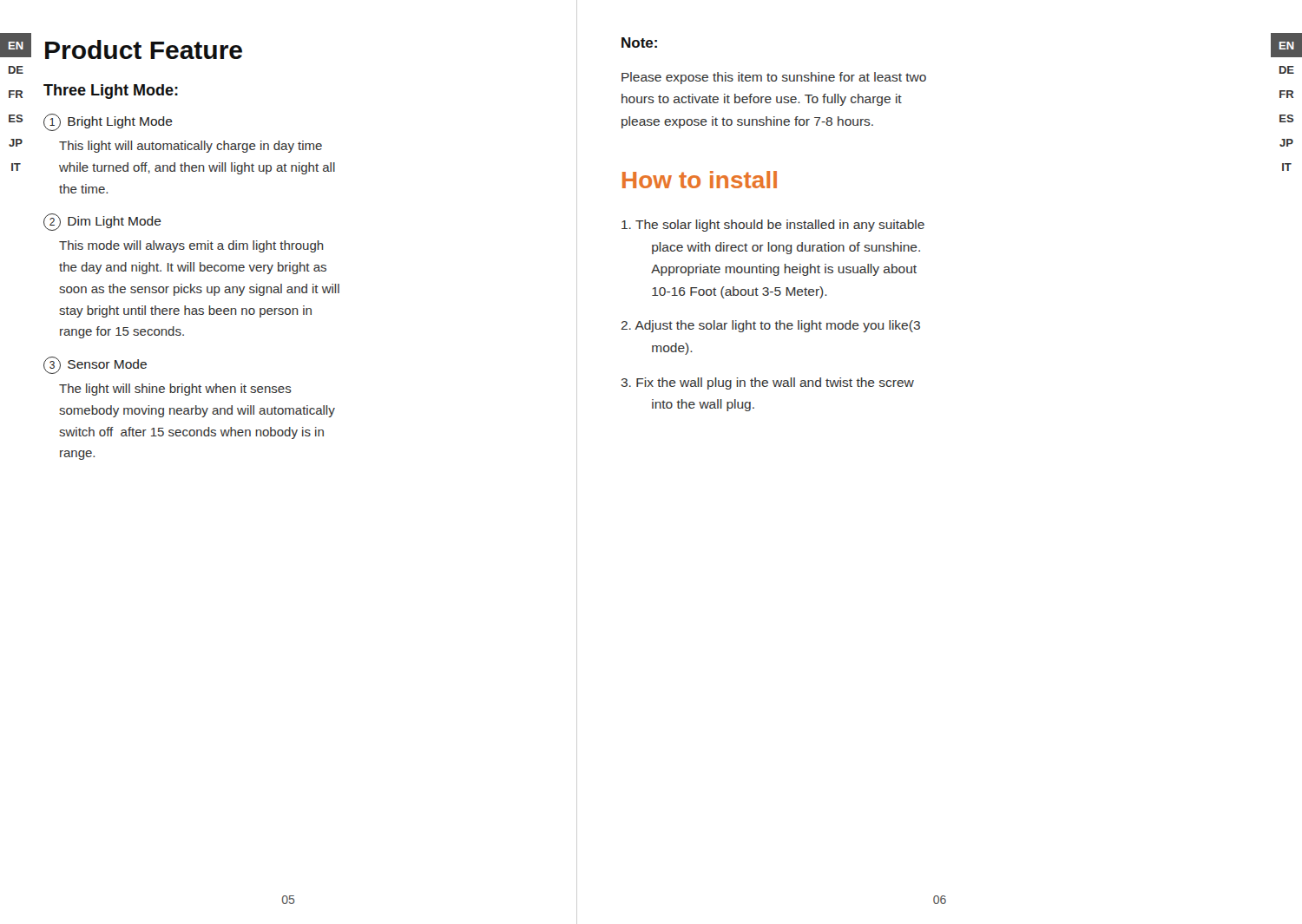The width and height of the screenshot is (1302, 924).
Task: Select the text block that says "Please expose this item to"
Action: click(x=909, y=99)
